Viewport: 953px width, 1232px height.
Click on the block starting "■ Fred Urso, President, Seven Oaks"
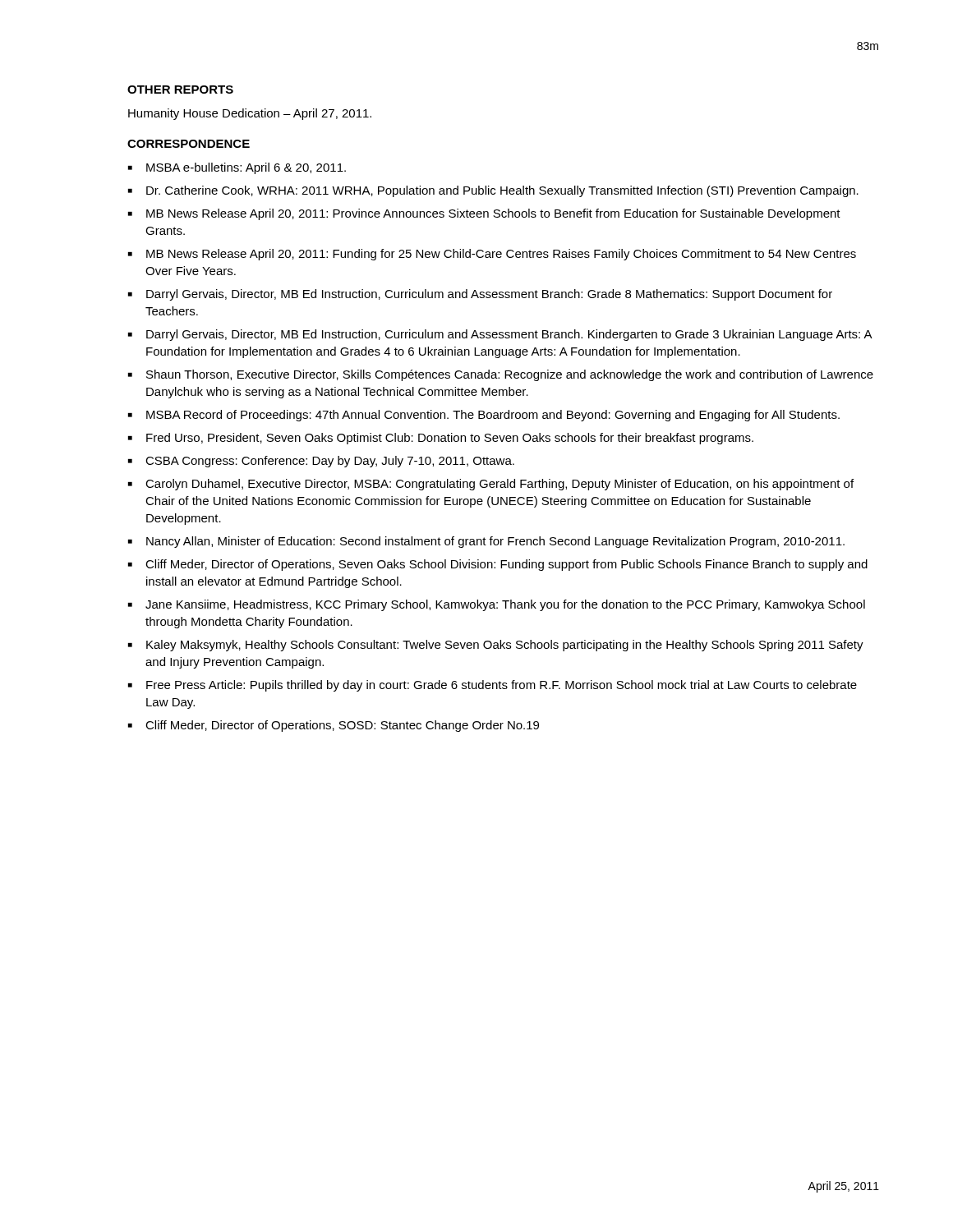(503, 437)
